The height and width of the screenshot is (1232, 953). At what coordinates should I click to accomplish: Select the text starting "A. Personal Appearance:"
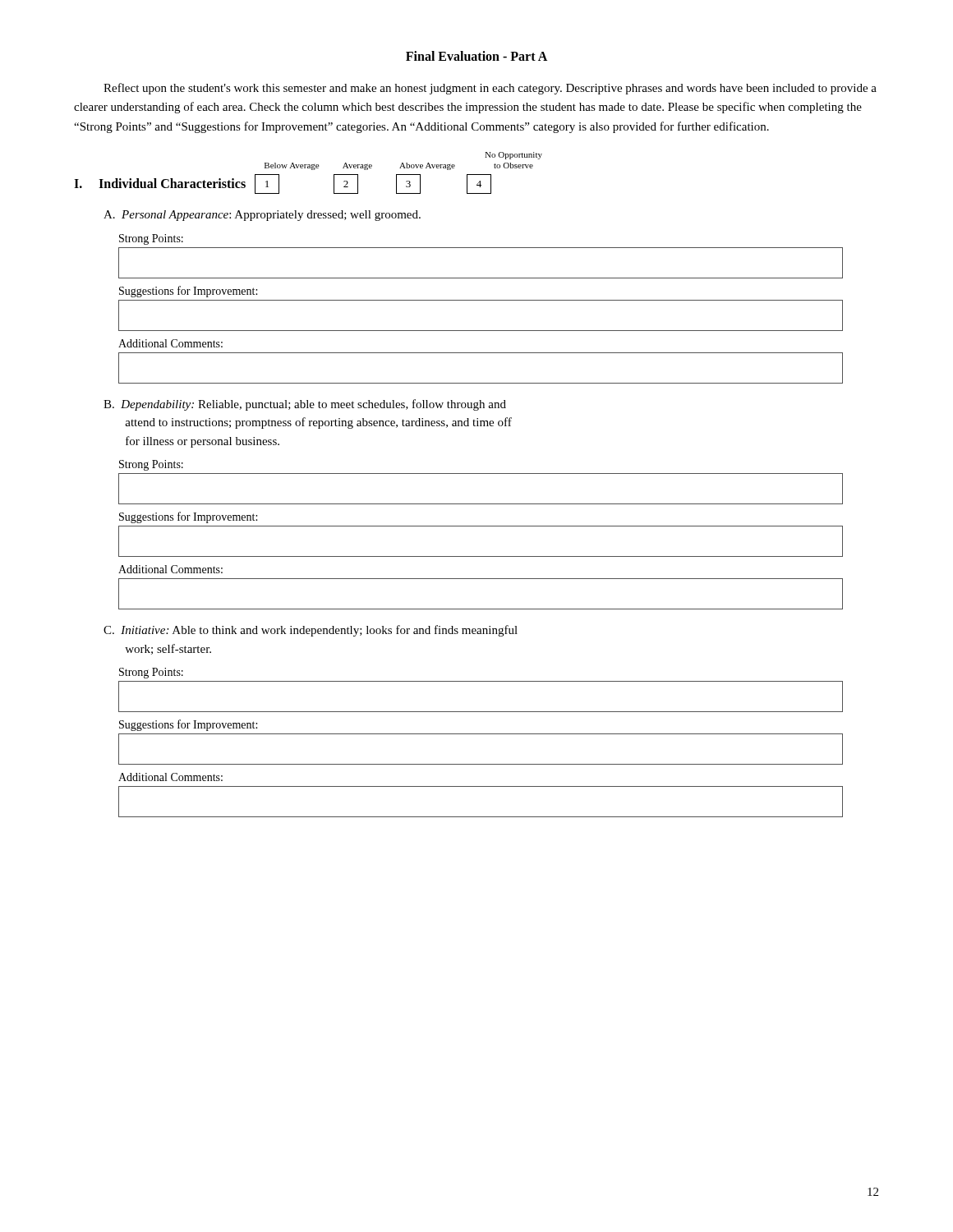[262, 214]
